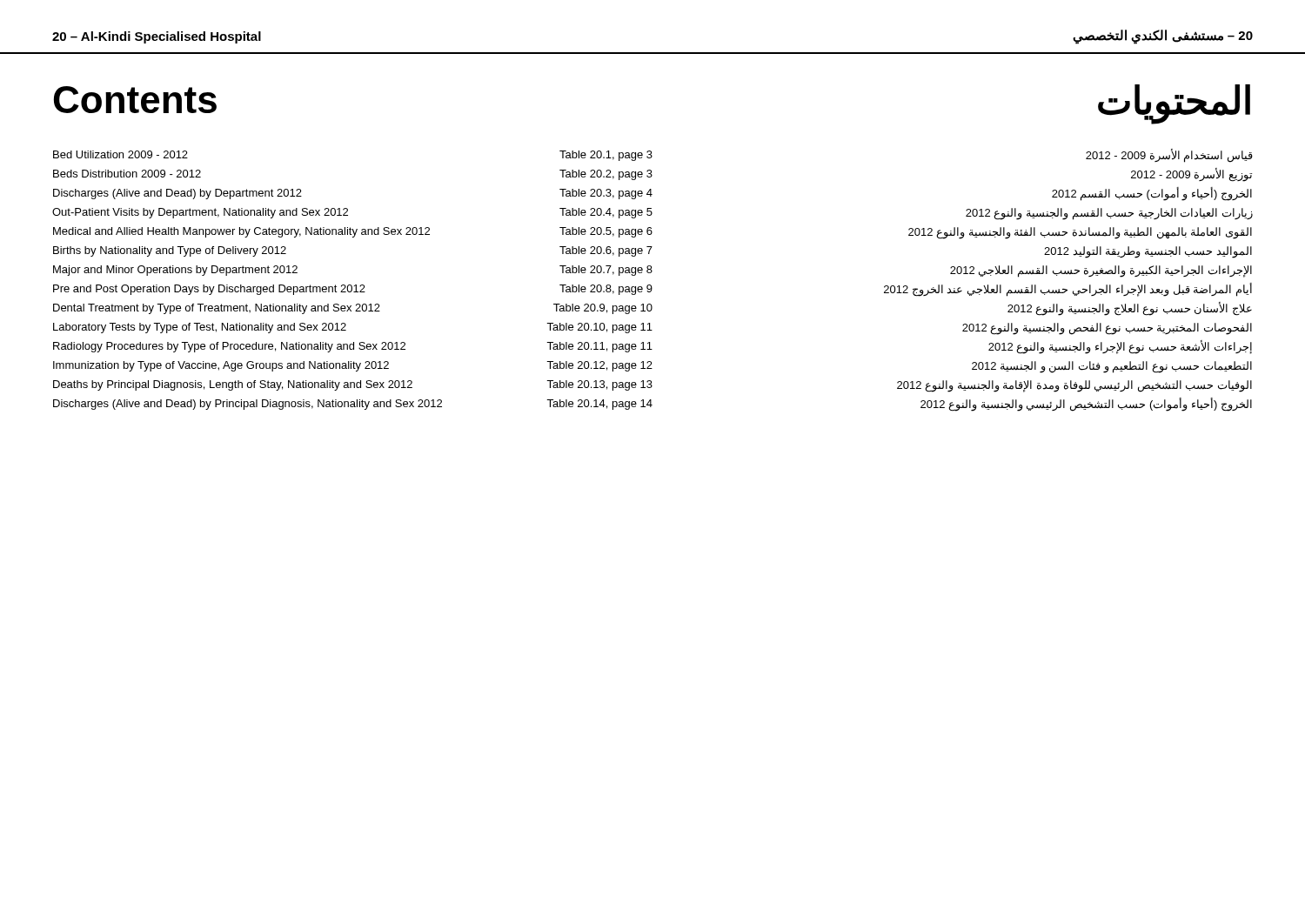The width and height of the screenshot is (1305, 924).
Task: Locate the passage starting "Beds Distribution 2009"
Action: point(129,176)
